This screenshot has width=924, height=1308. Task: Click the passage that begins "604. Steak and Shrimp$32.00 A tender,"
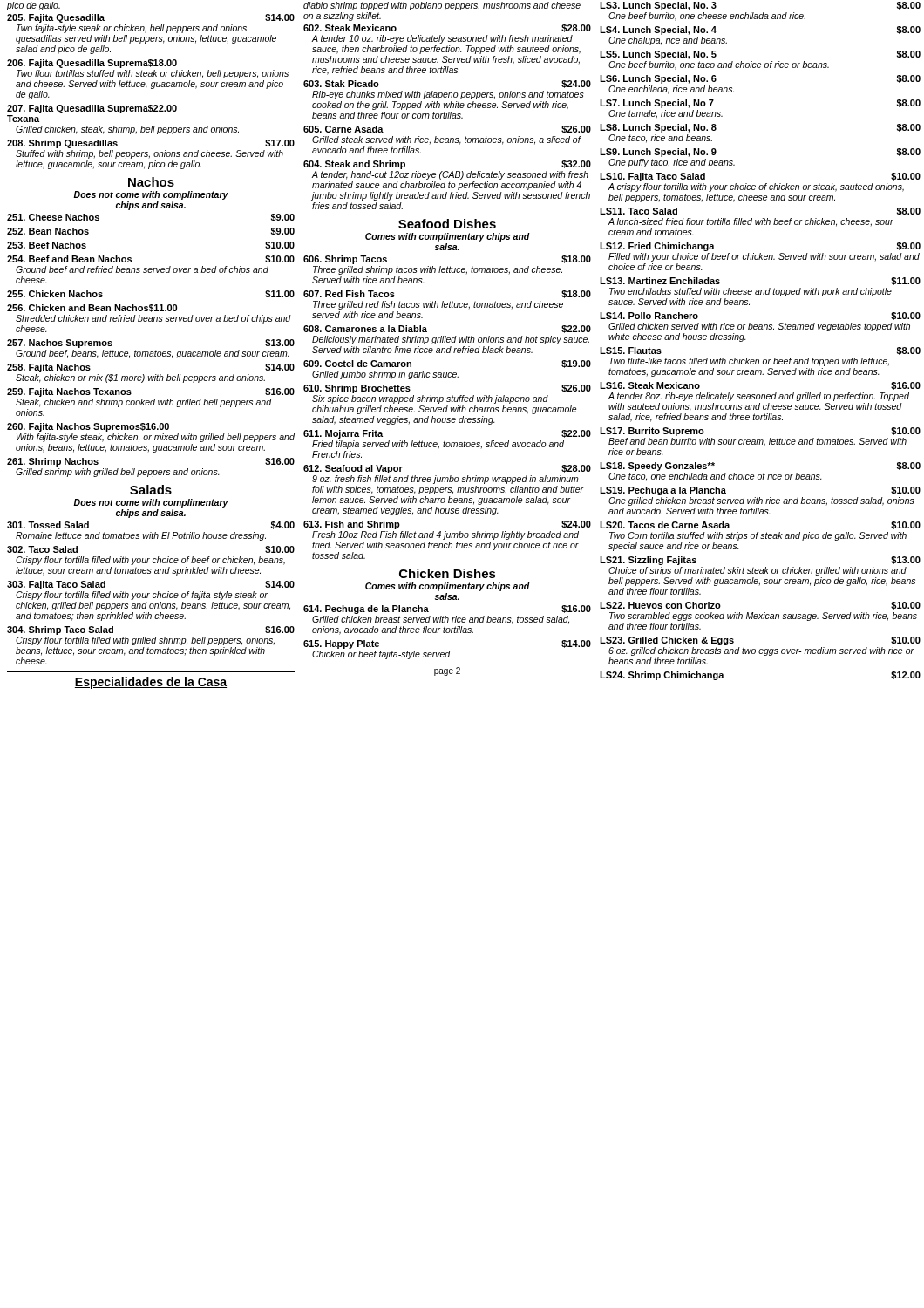(x=447, y=185)
